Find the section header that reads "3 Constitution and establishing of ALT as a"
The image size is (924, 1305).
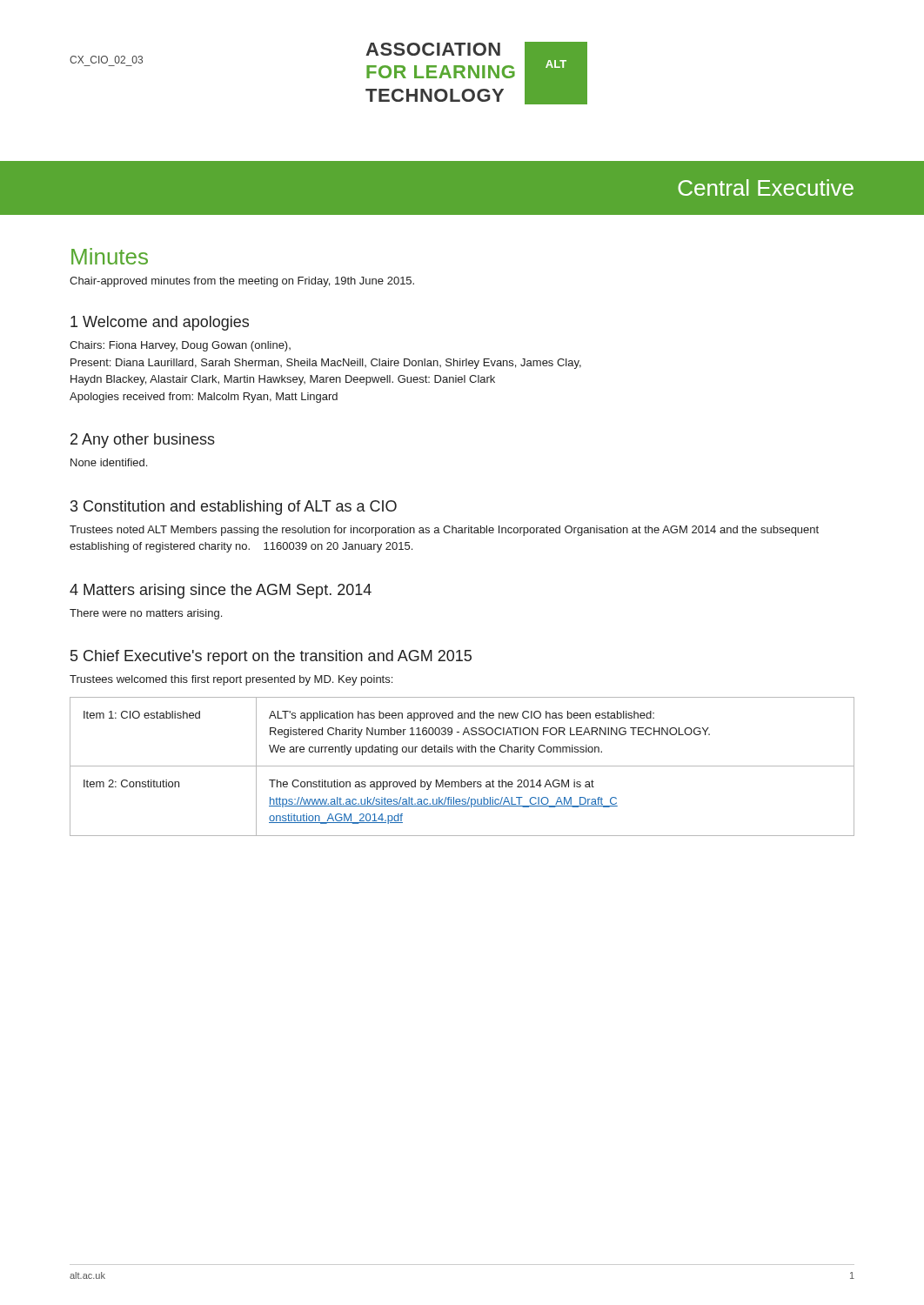(x=233, y=506)
